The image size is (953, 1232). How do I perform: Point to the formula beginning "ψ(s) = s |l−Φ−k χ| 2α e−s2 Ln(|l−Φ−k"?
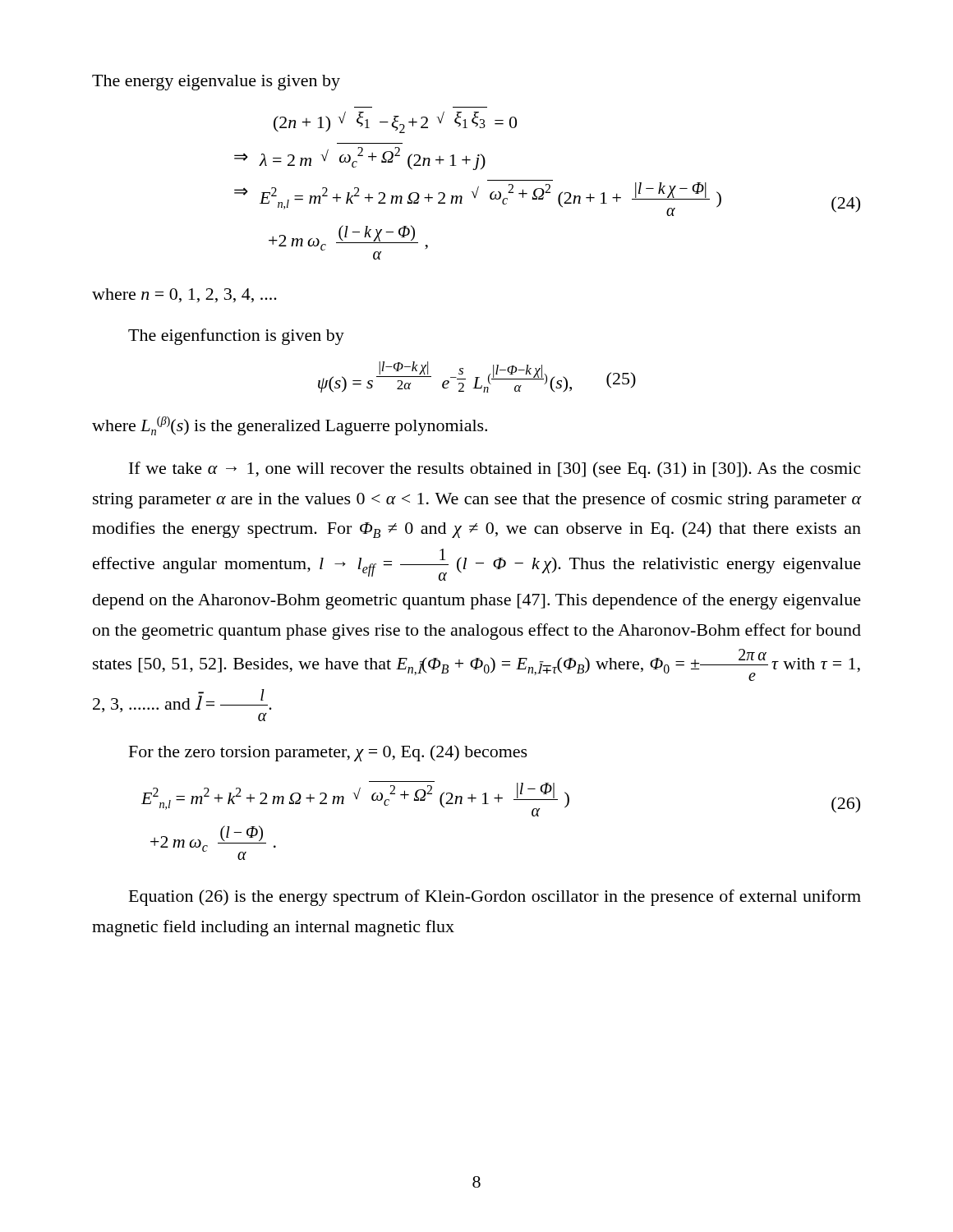[x=476, y=379]
